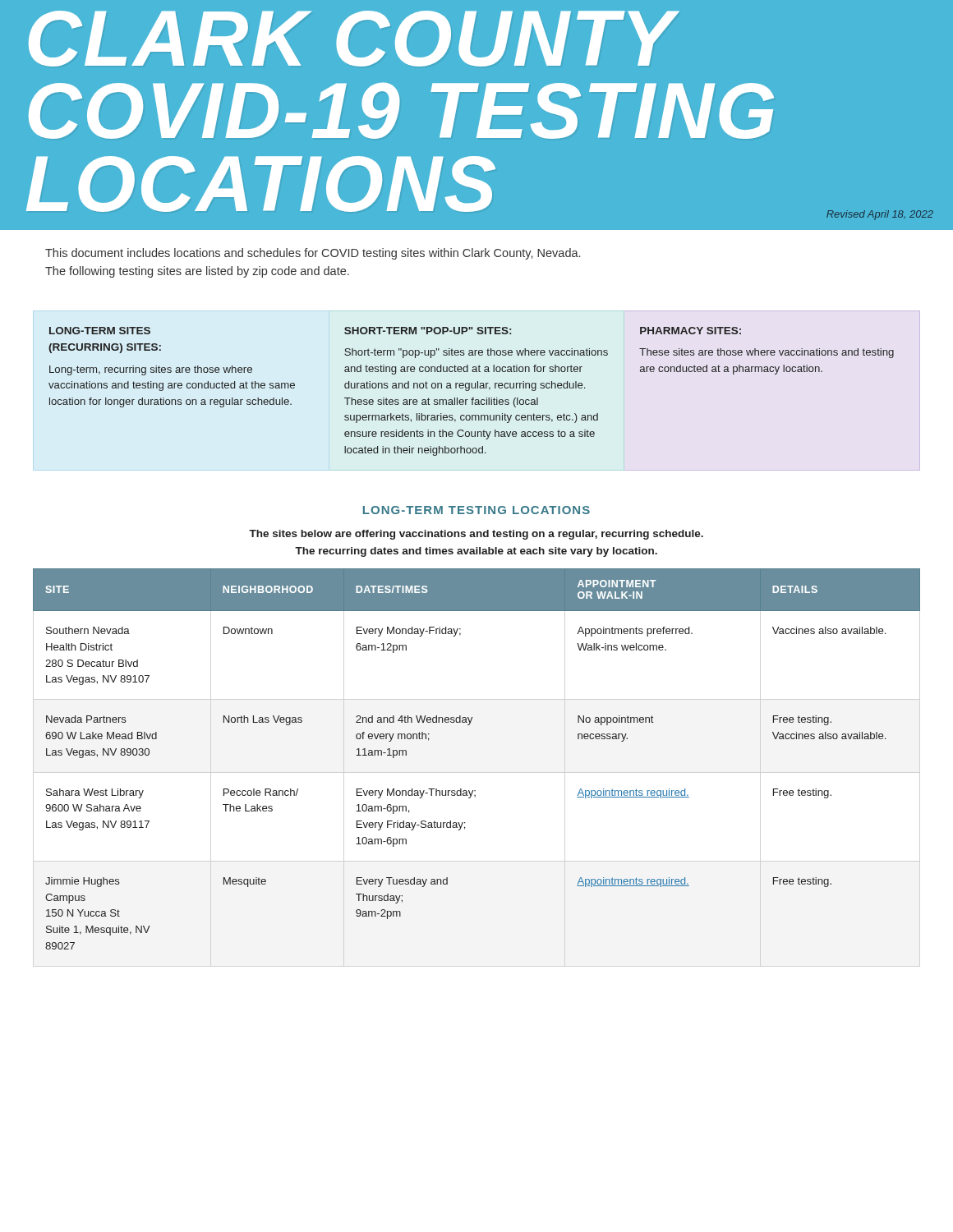This screenshot has height=1232, width=953.
Task: Where is the passage that starts "SHORT-TERM "POP-UP" SITES:"?
Action: pos(476,389)
